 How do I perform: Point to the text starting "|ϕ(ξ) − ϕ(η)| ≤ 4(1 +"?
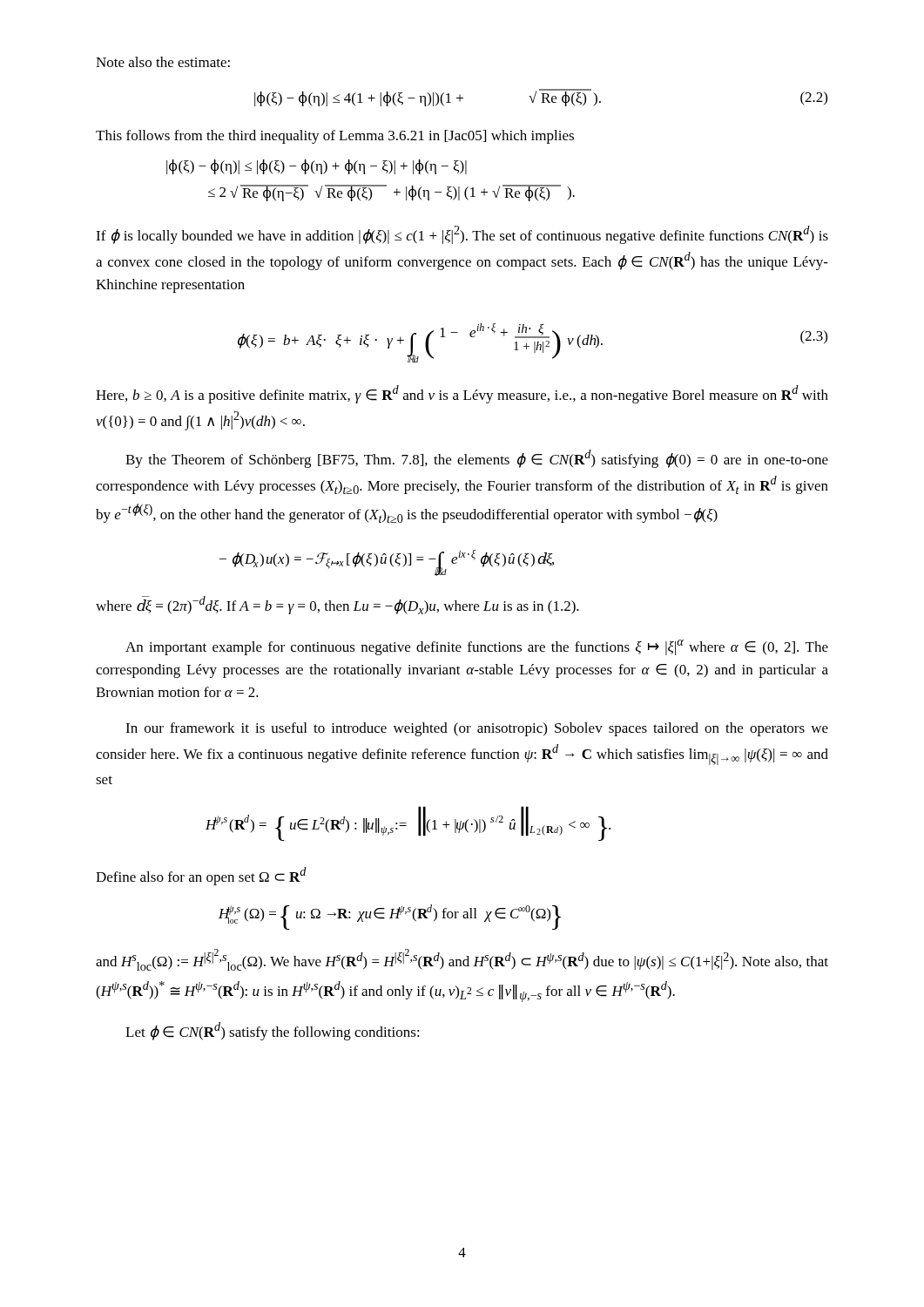[x=541, y=98]
